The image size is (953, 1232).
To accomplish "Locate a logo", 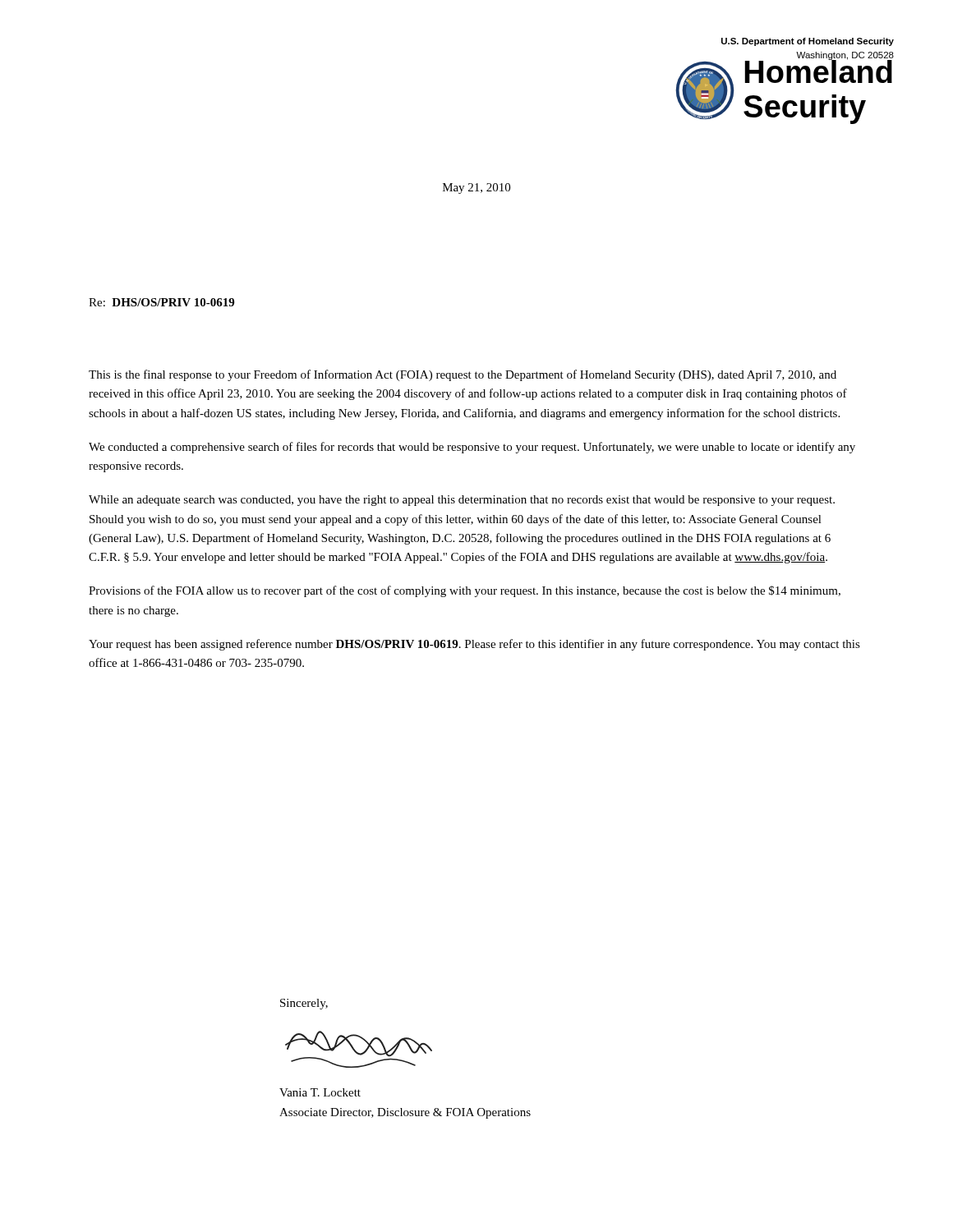I will point(785,90).
